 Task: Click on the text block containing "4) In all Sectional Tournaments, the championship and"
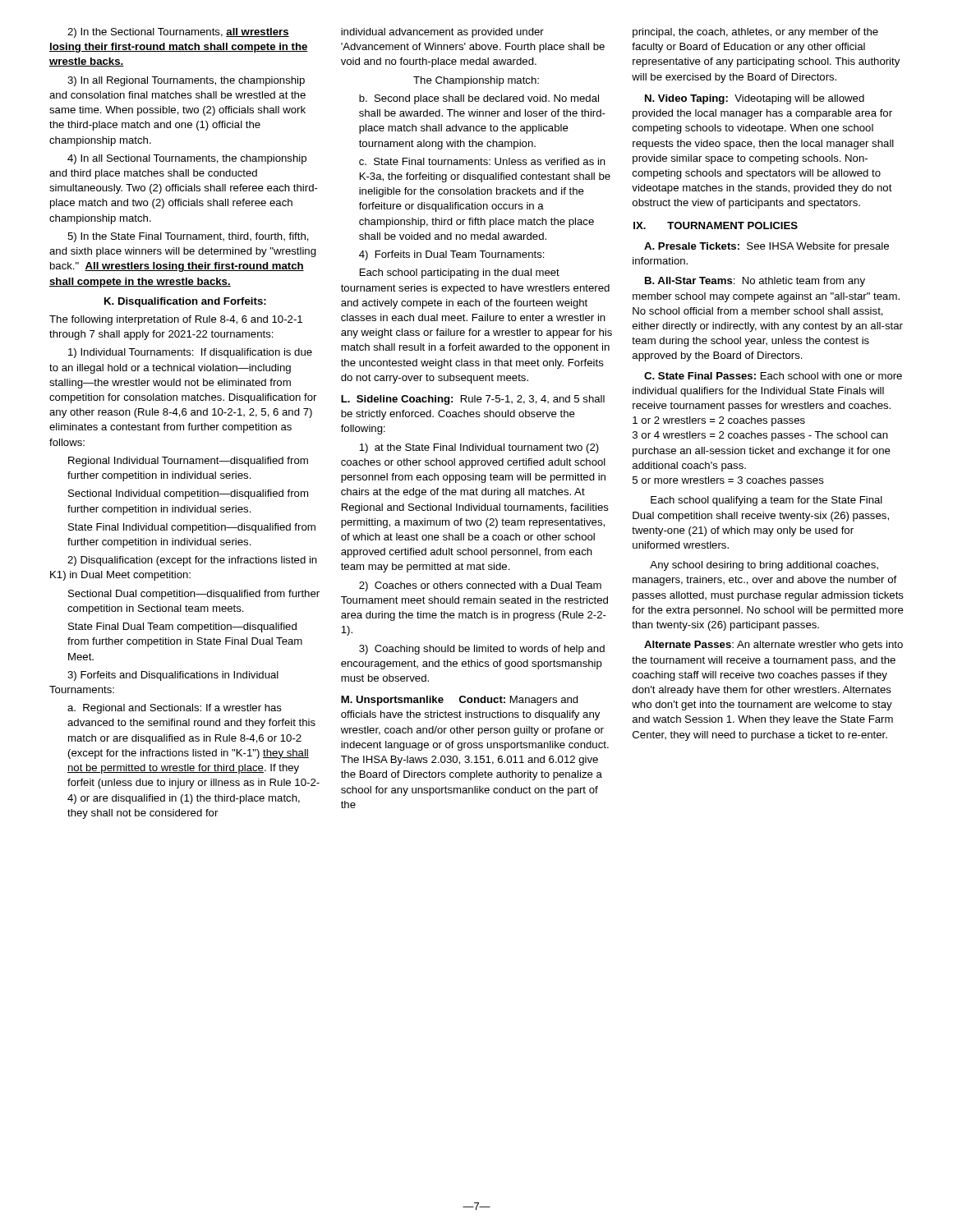point(185,188)
